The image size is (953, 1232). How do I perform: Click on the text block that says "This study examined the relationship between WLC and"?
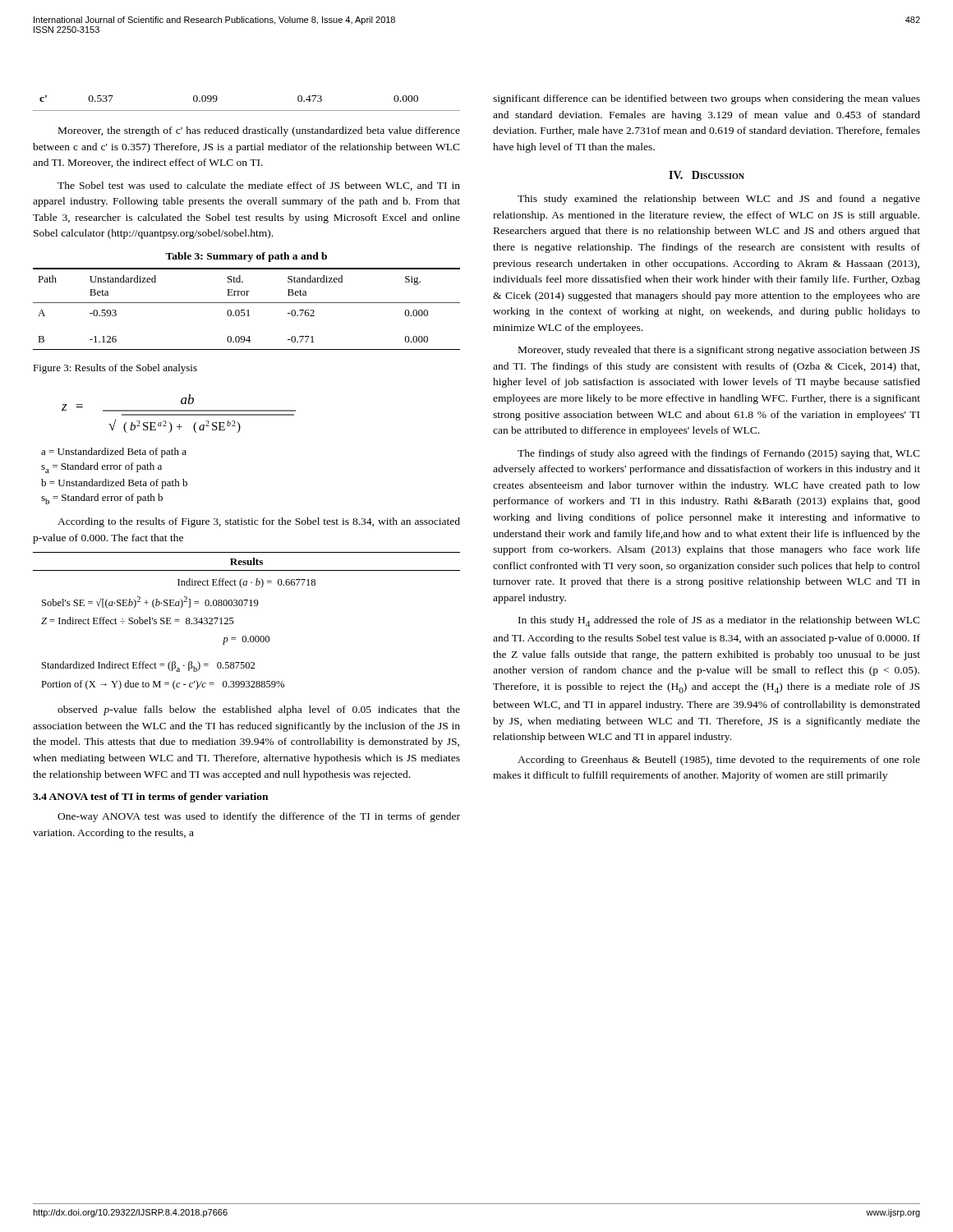click(x=707, y=487)
